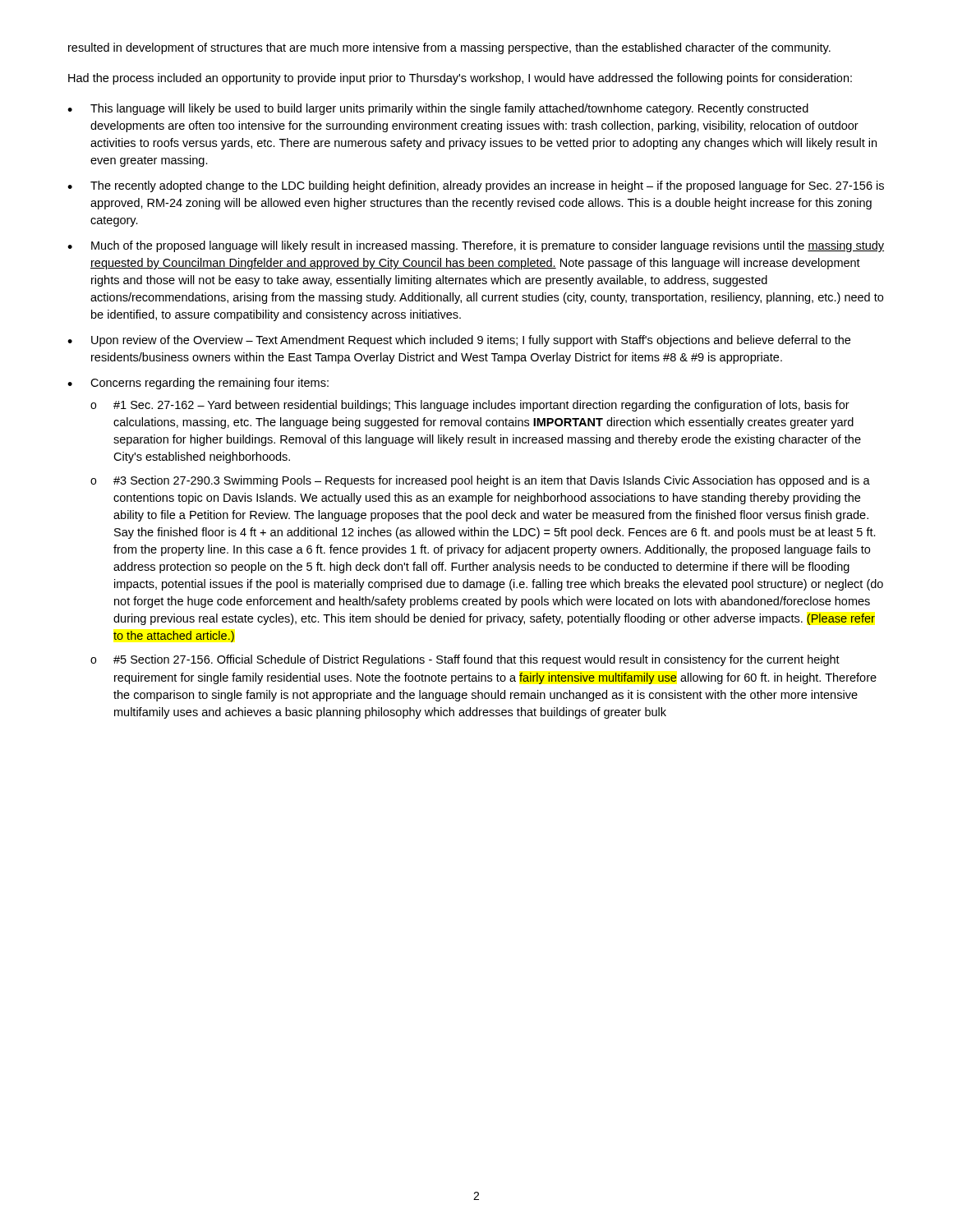Navigate to the passage starting "• The recently adopted change to the"

(x=476, y=203)
